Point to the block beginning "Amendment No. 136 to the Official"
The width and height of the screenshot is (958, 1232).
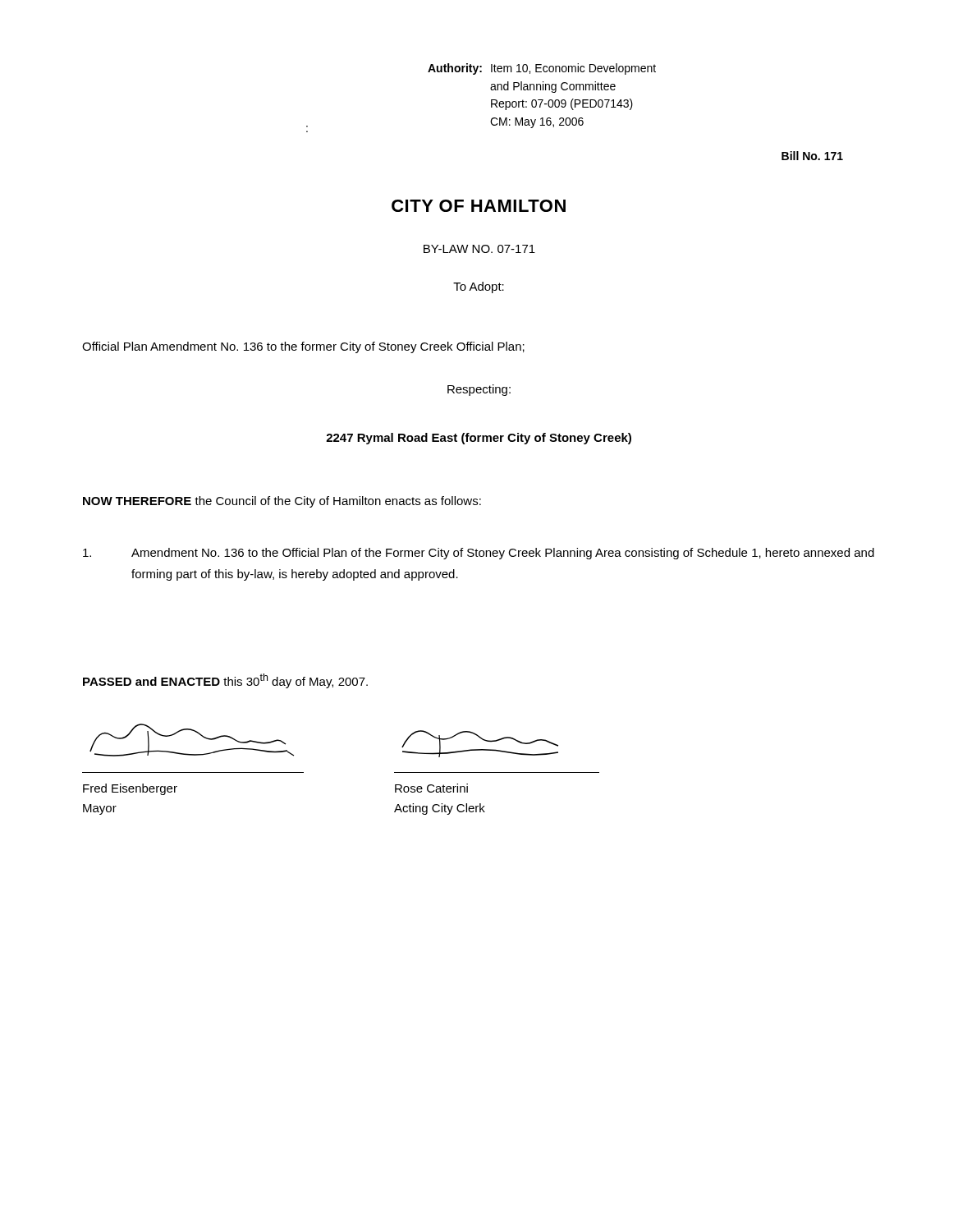(x=479, y=563)
